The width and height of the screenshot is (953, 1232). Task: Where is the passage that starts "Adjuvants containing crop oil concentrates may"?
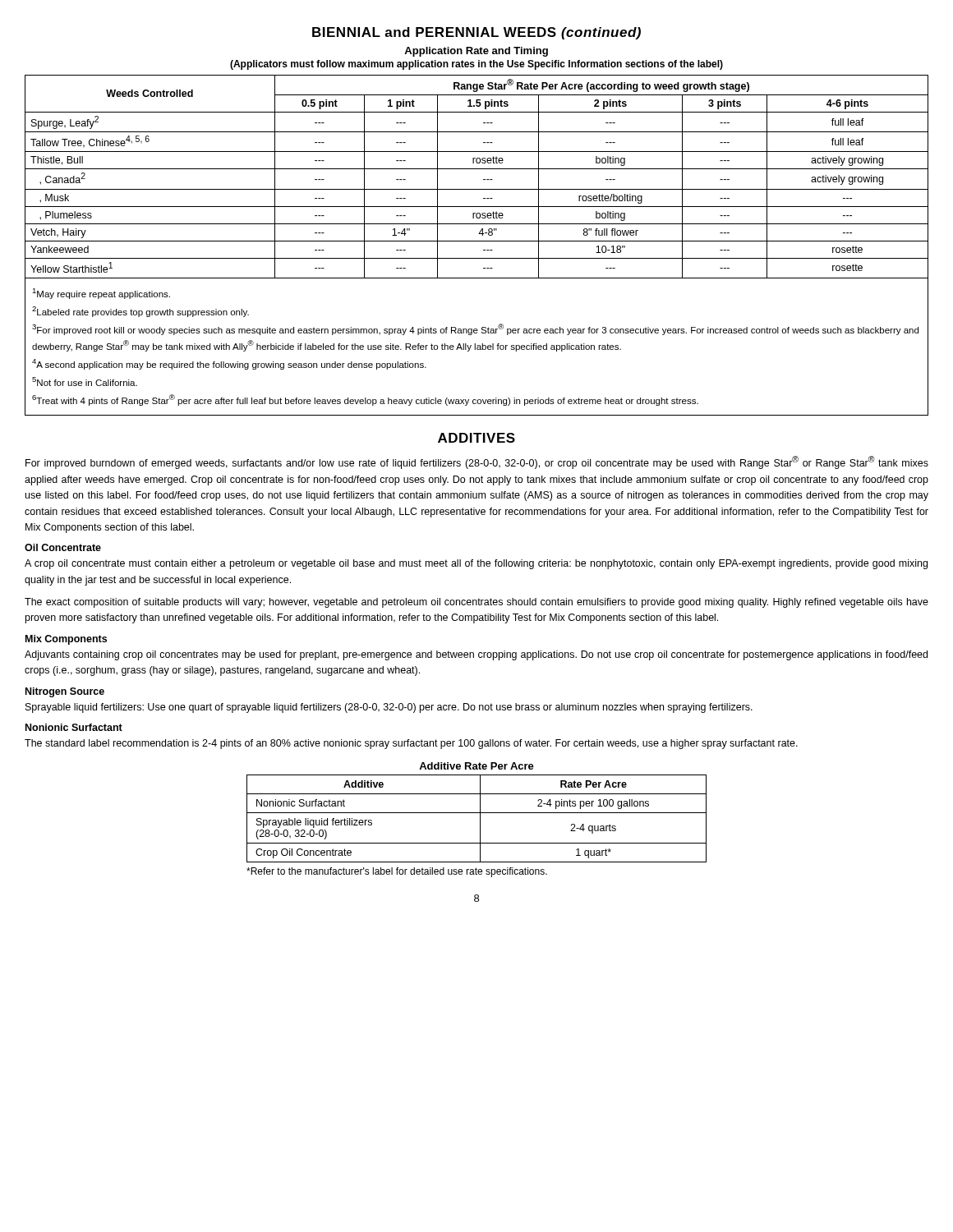click(476, 662)
